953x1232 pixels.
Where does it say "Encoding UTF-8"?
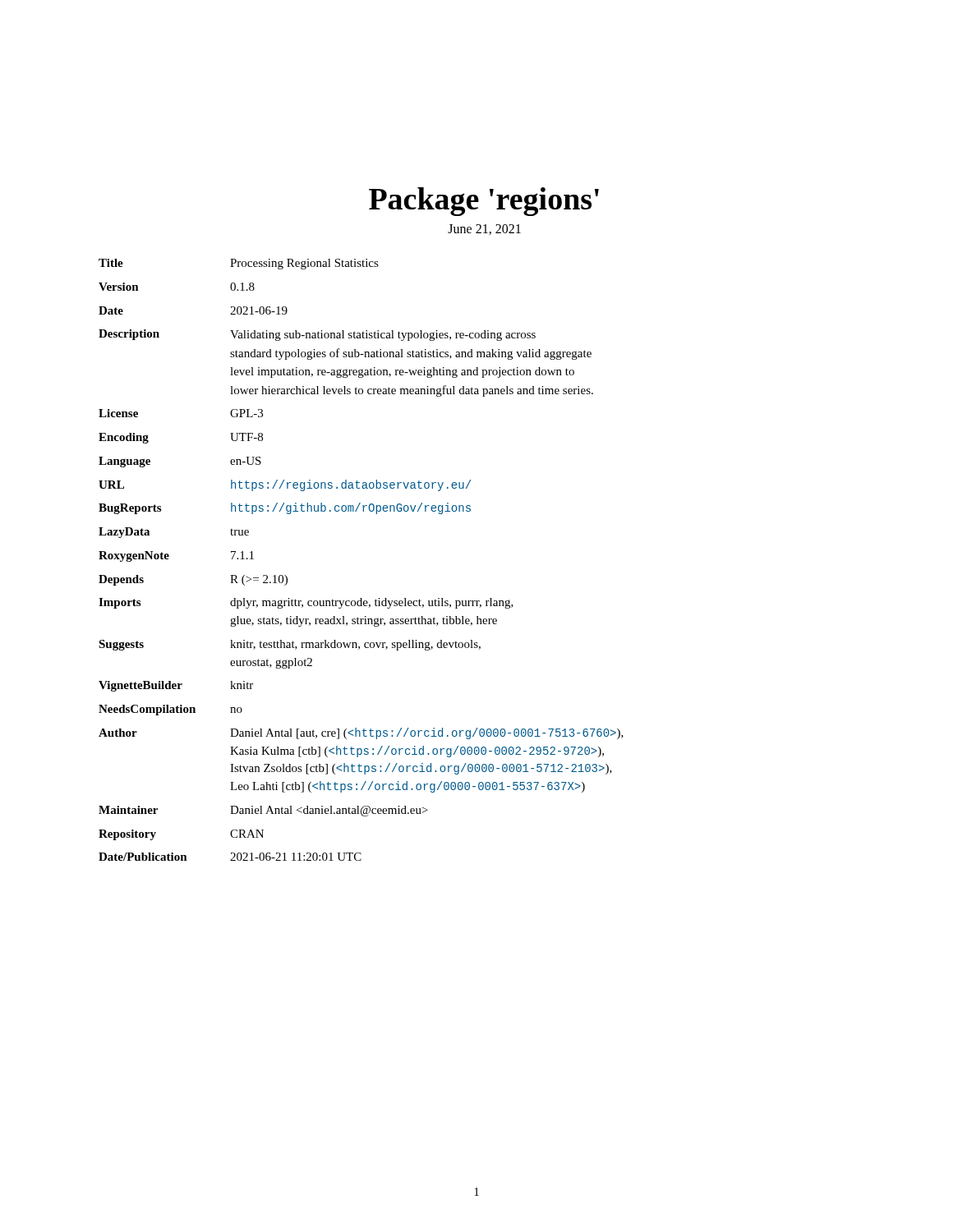click(x=115, y=438)
